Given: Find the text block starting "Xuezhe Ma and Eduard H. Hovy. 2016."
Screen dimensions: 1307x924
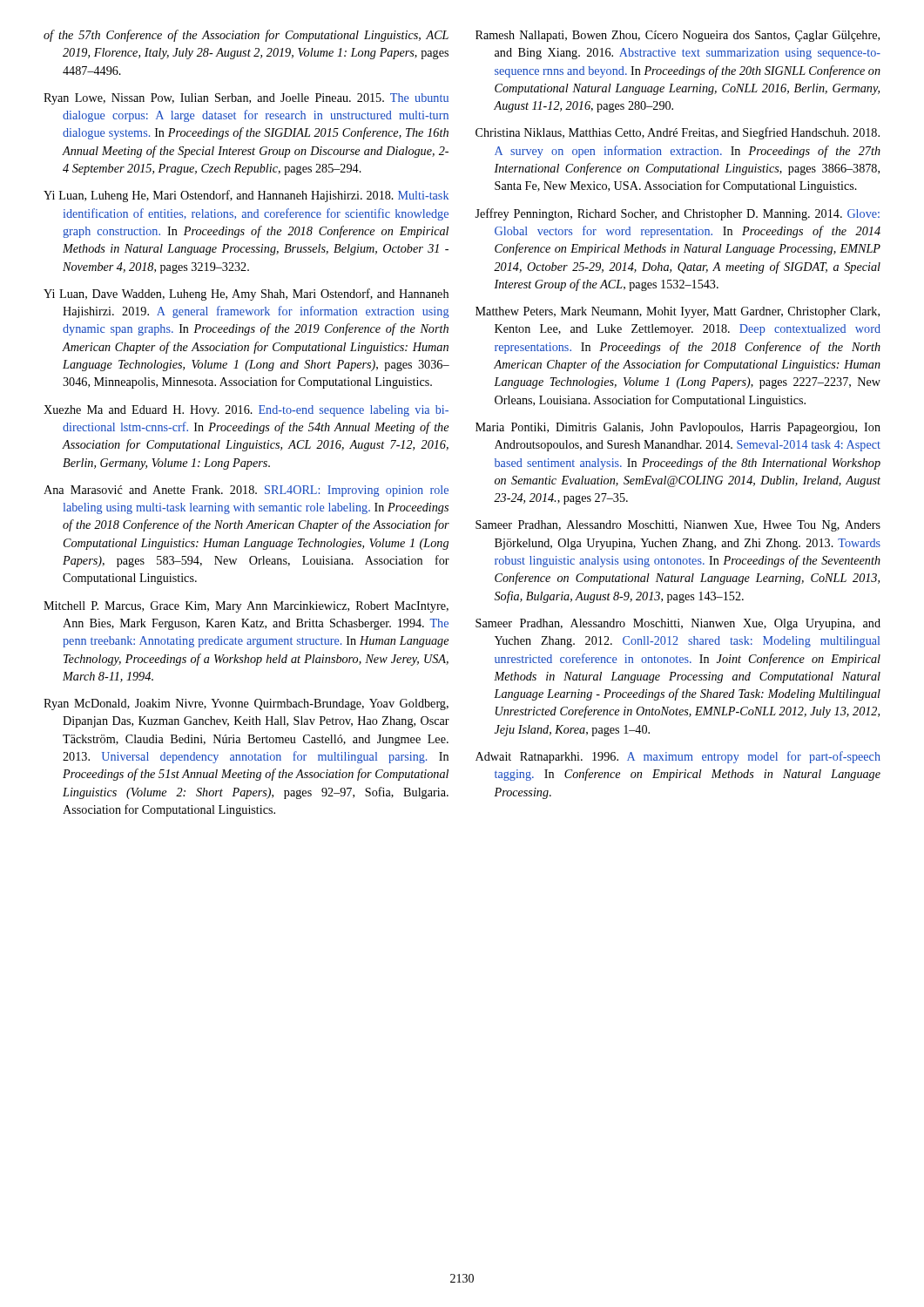Looking at the screenshot, I should (246, 436).
